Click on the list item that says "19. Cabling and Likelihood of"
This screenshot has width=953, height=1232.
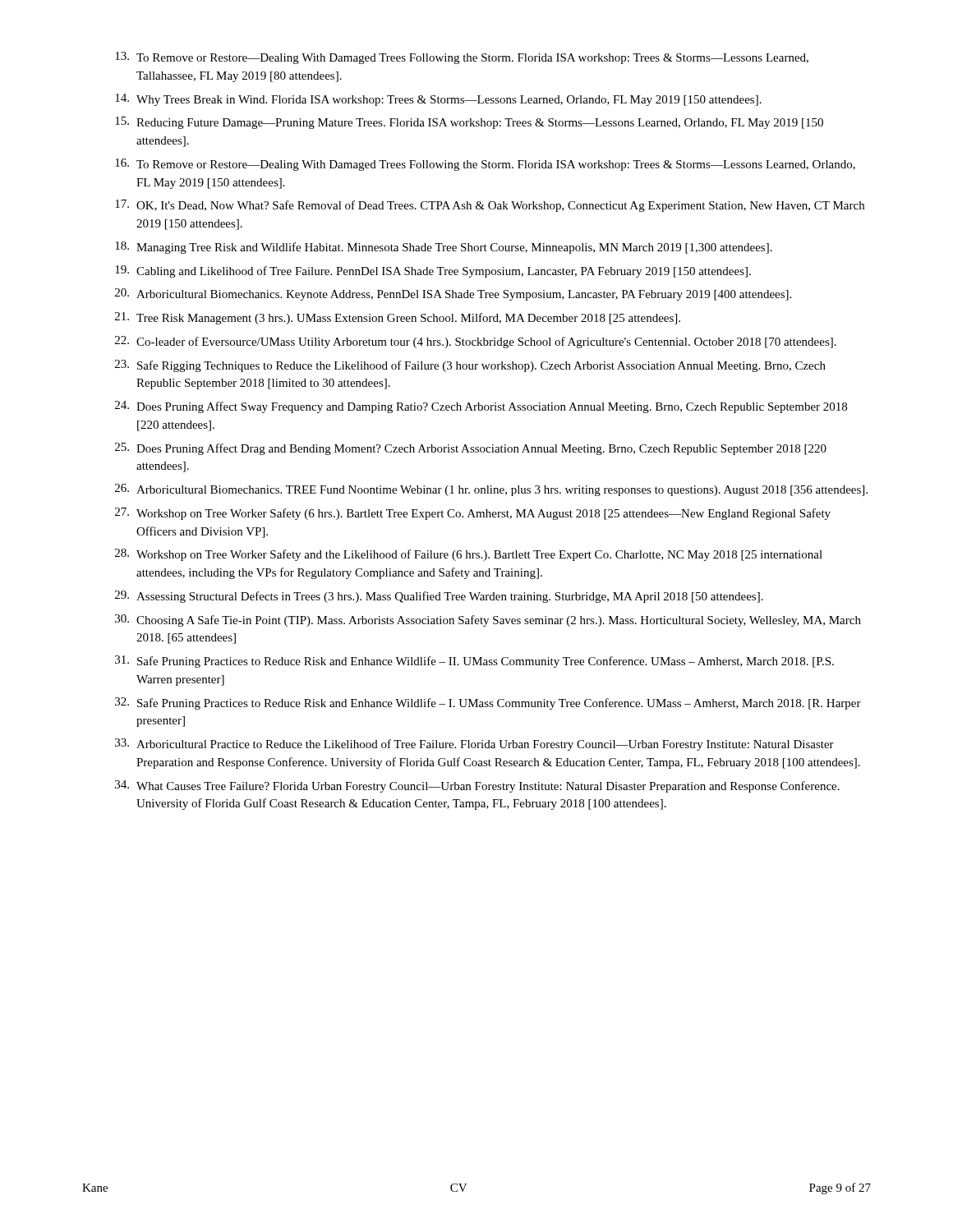point(485,271)
